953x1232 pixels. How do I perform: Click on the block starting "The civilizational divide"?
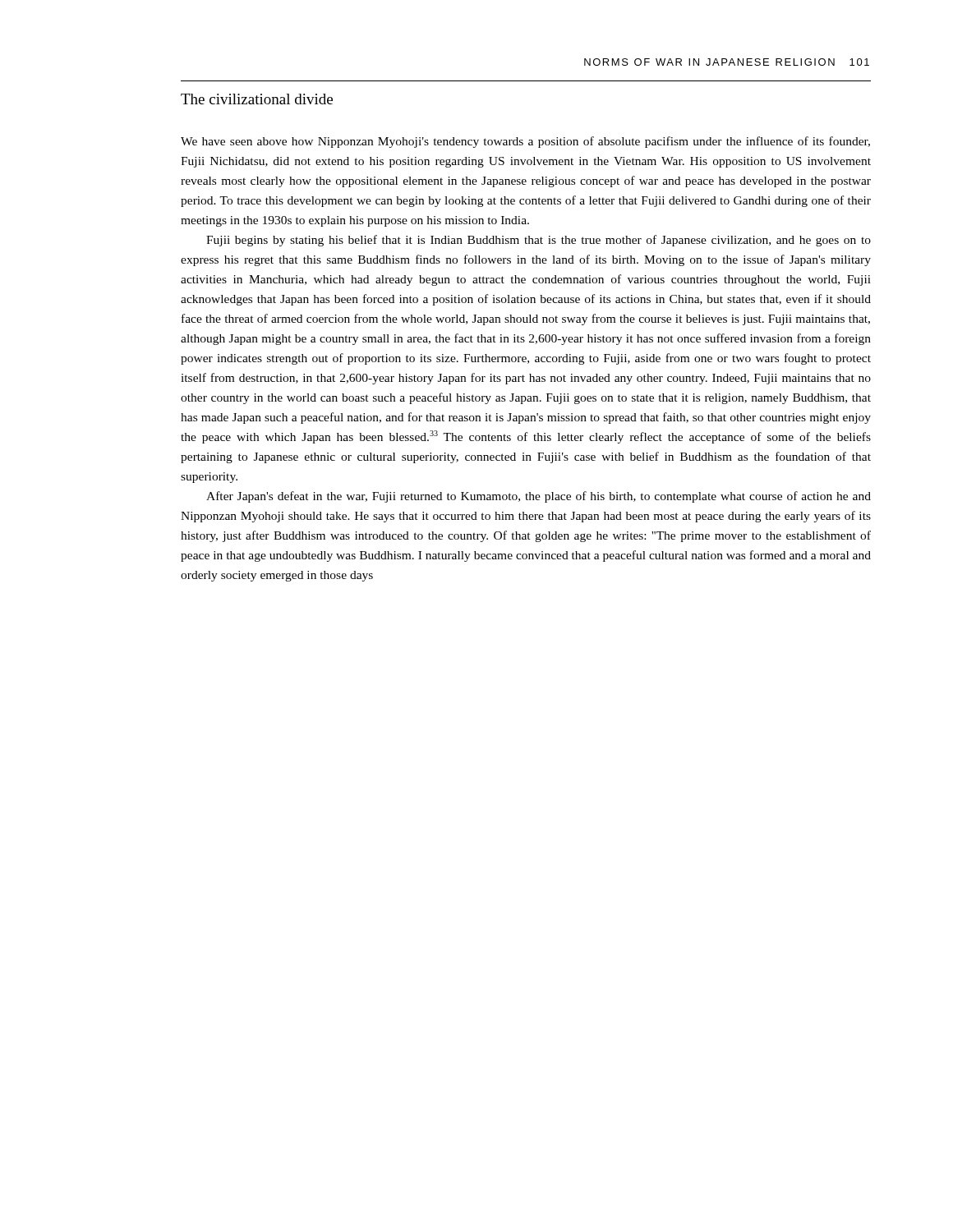click(x=257, y=99)
